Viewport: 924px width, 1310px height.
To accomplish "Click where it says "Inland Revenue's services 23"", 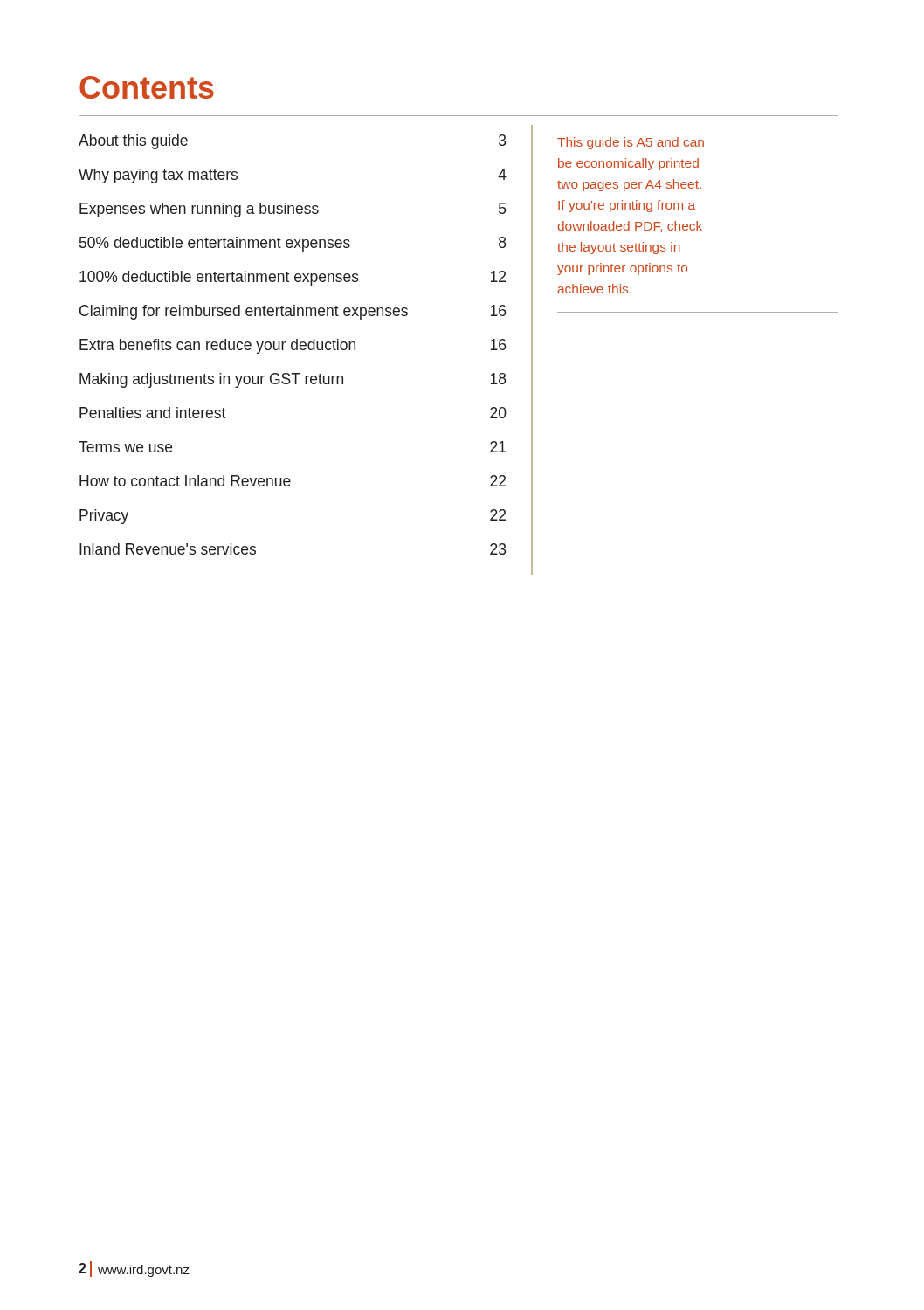I will point(163,549).
